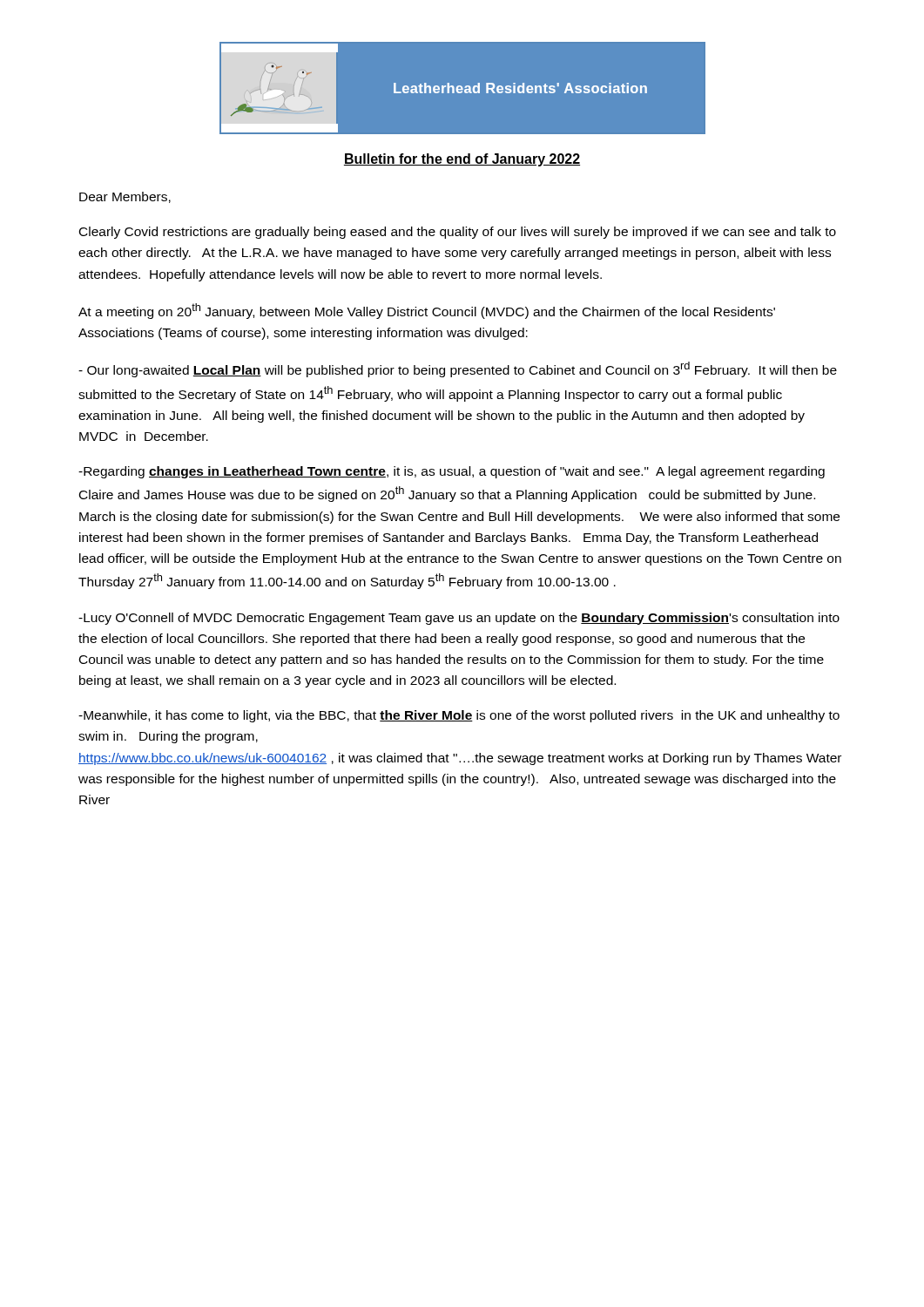This screenshot has height=1307, width=924.
Task: Select the text block starting "At a meeting on"
Action: click(x=427, y=320)
